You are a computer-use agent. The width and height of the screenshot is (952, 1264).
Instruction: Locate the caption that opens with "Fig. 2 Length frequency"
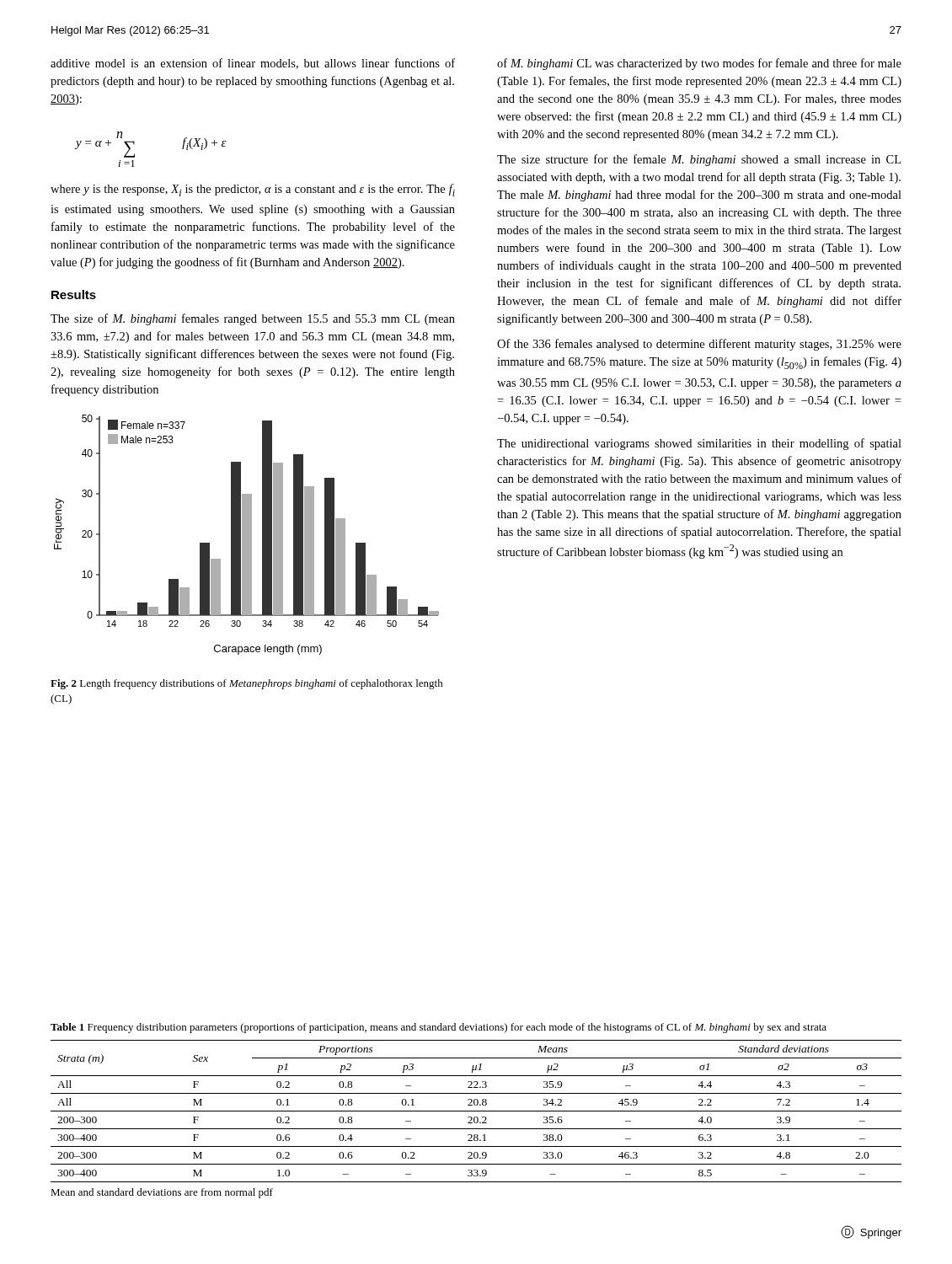tap(247, 690)
